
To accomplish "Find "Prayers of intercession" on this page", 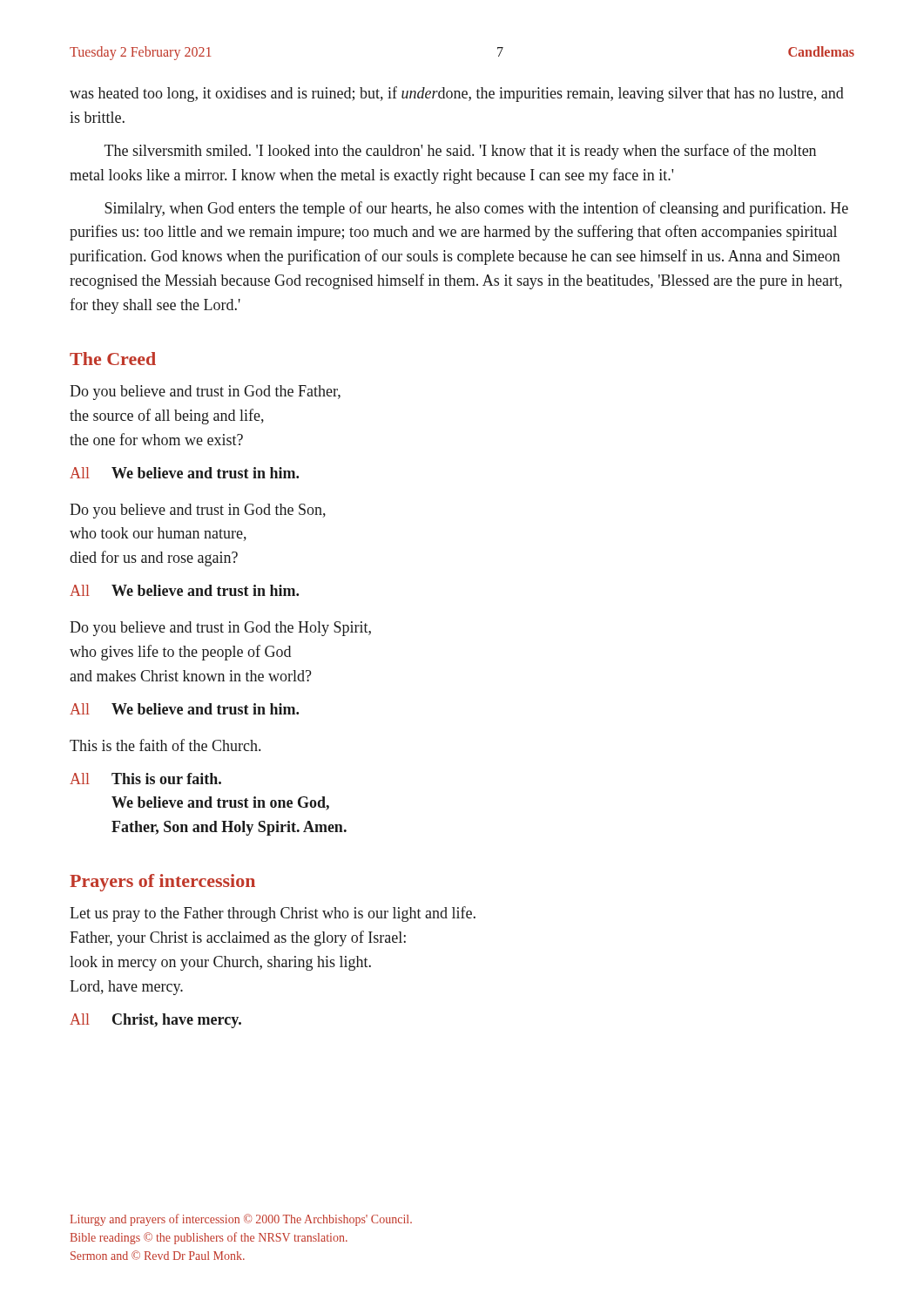I will [x=163, y=881].
